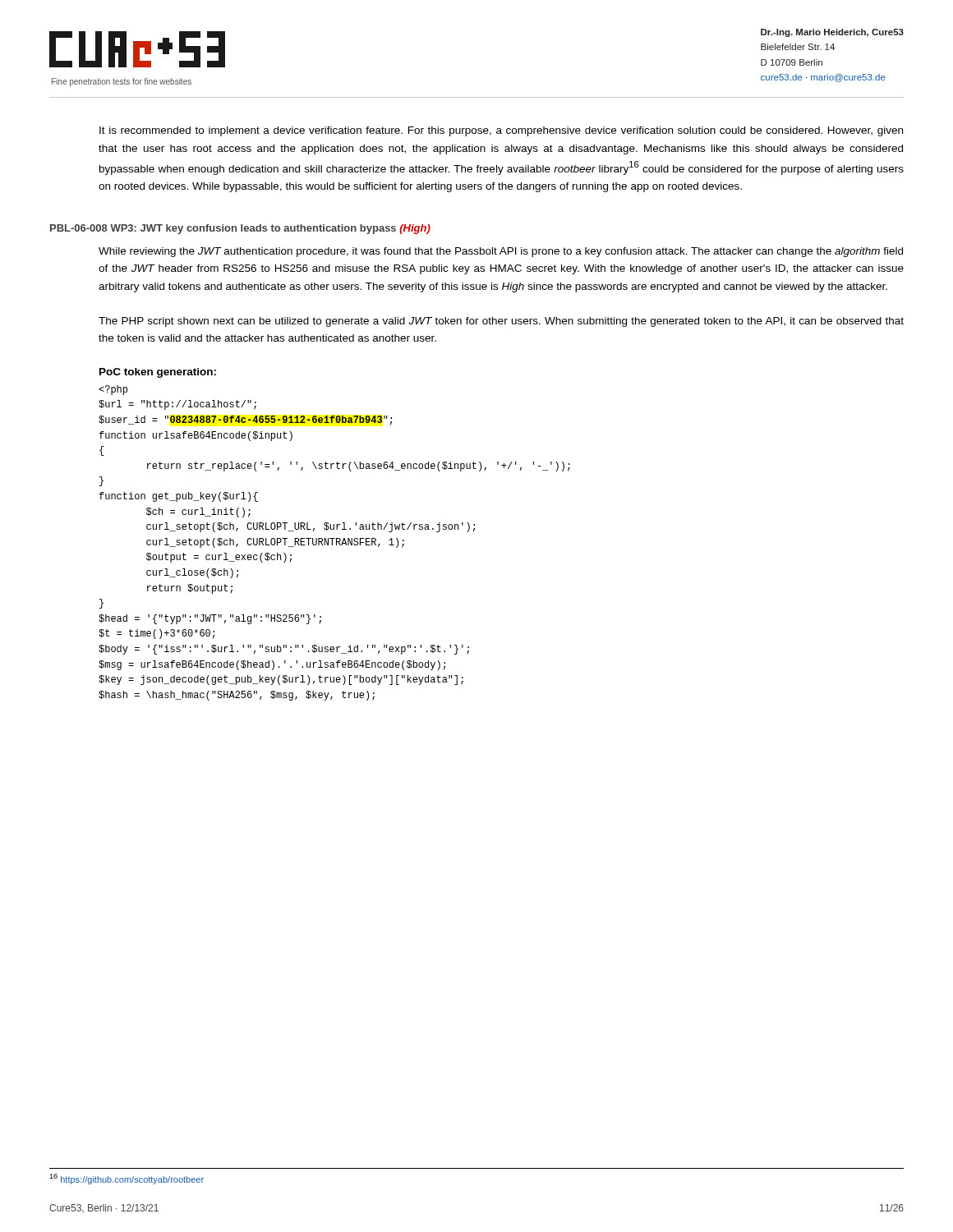Locate the element starting "While reviewing the JWT authentication procedure, it"

pyautogui.click(x=501, y=269)
